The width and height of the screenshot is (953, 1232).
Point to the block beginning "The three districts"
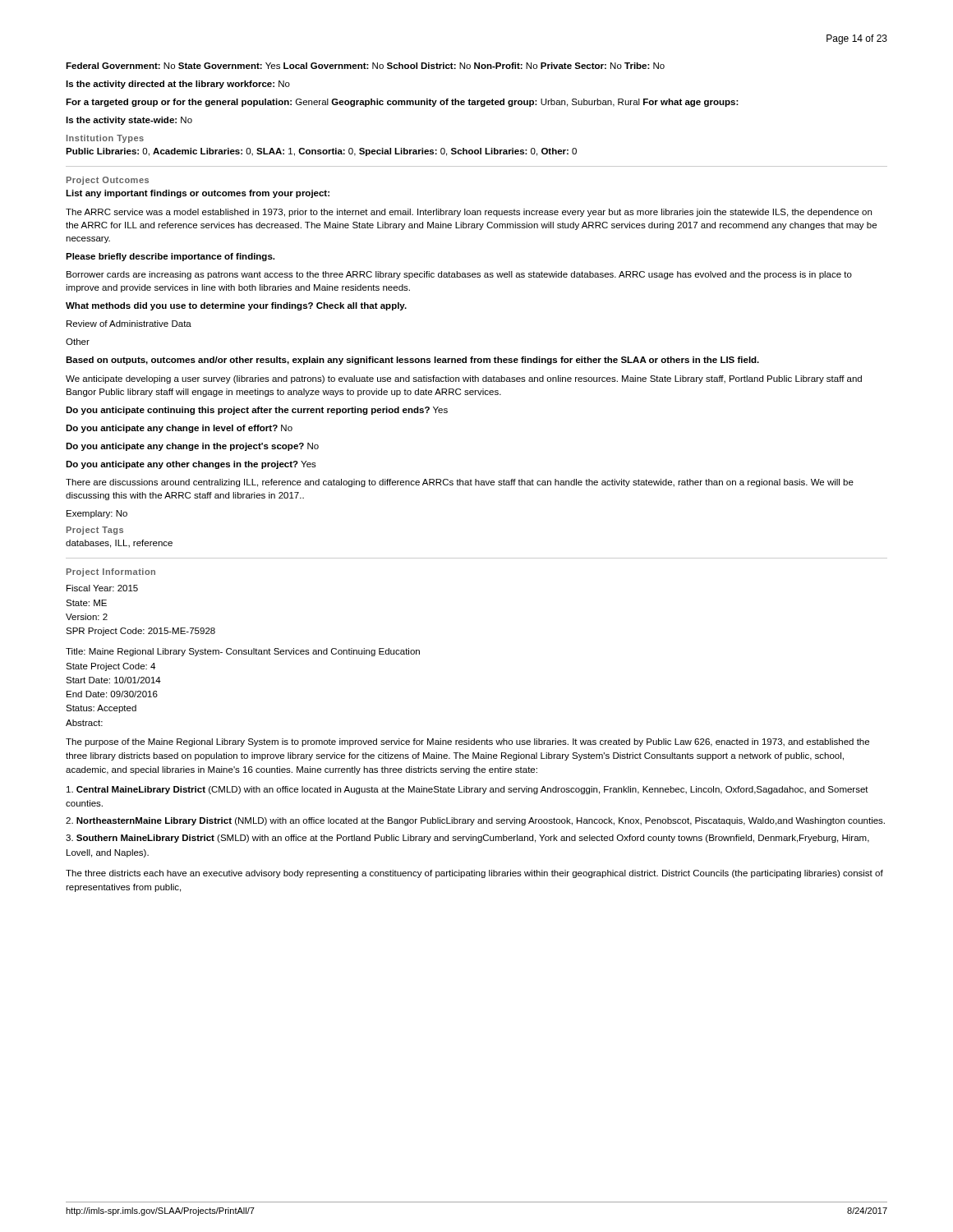[x=474, y=880]
